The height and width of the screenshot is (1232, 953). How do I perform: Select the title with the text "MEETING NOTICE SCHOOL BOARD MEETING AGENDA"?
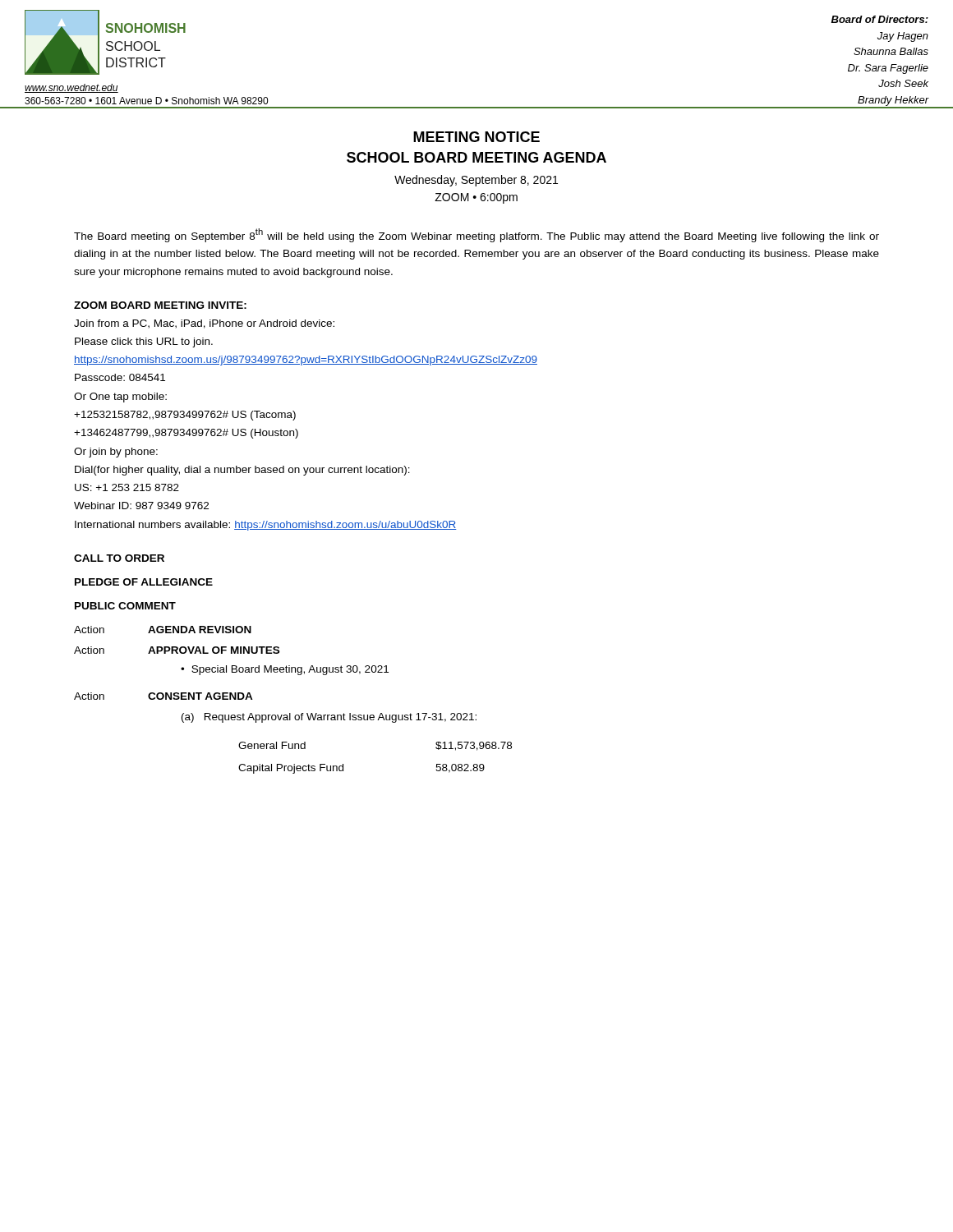pyautogui.click(x=476, y=167)
